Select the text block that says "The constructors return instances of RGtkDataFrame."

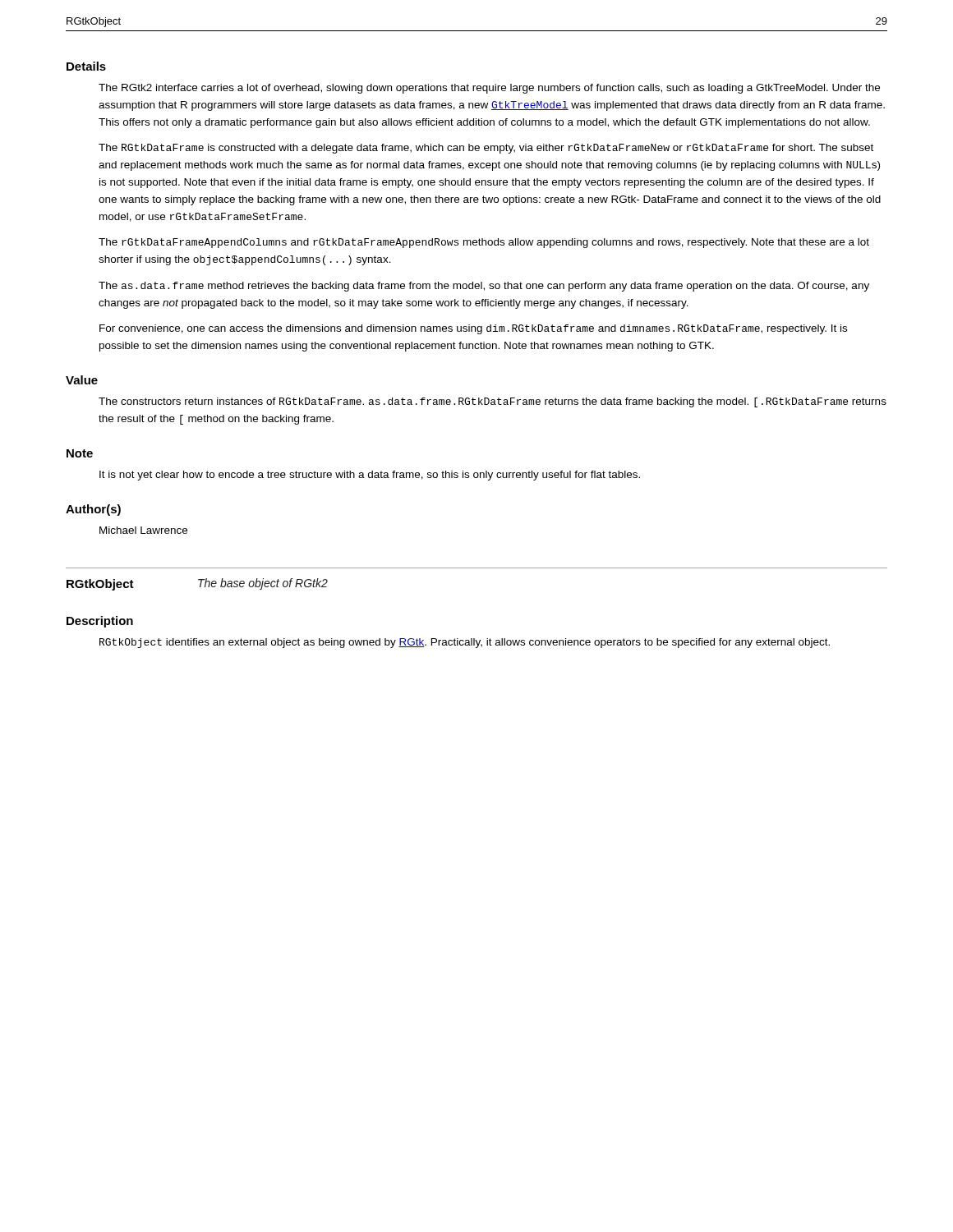pyautogui.click(x=492, y=410)
